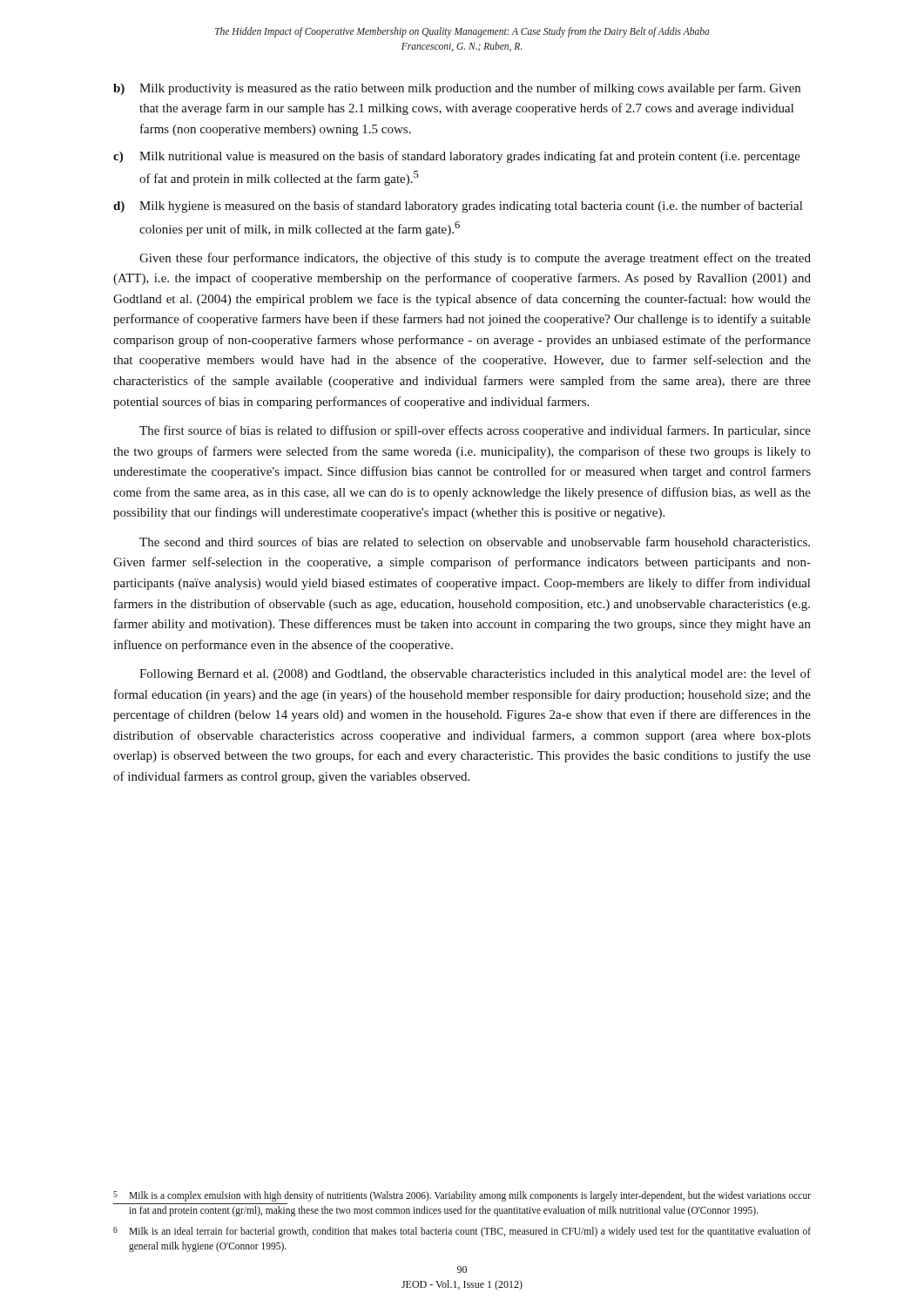
Task: Where is the passage that starts "b) Milk productivity is measured"?
Action: [462, 109]
